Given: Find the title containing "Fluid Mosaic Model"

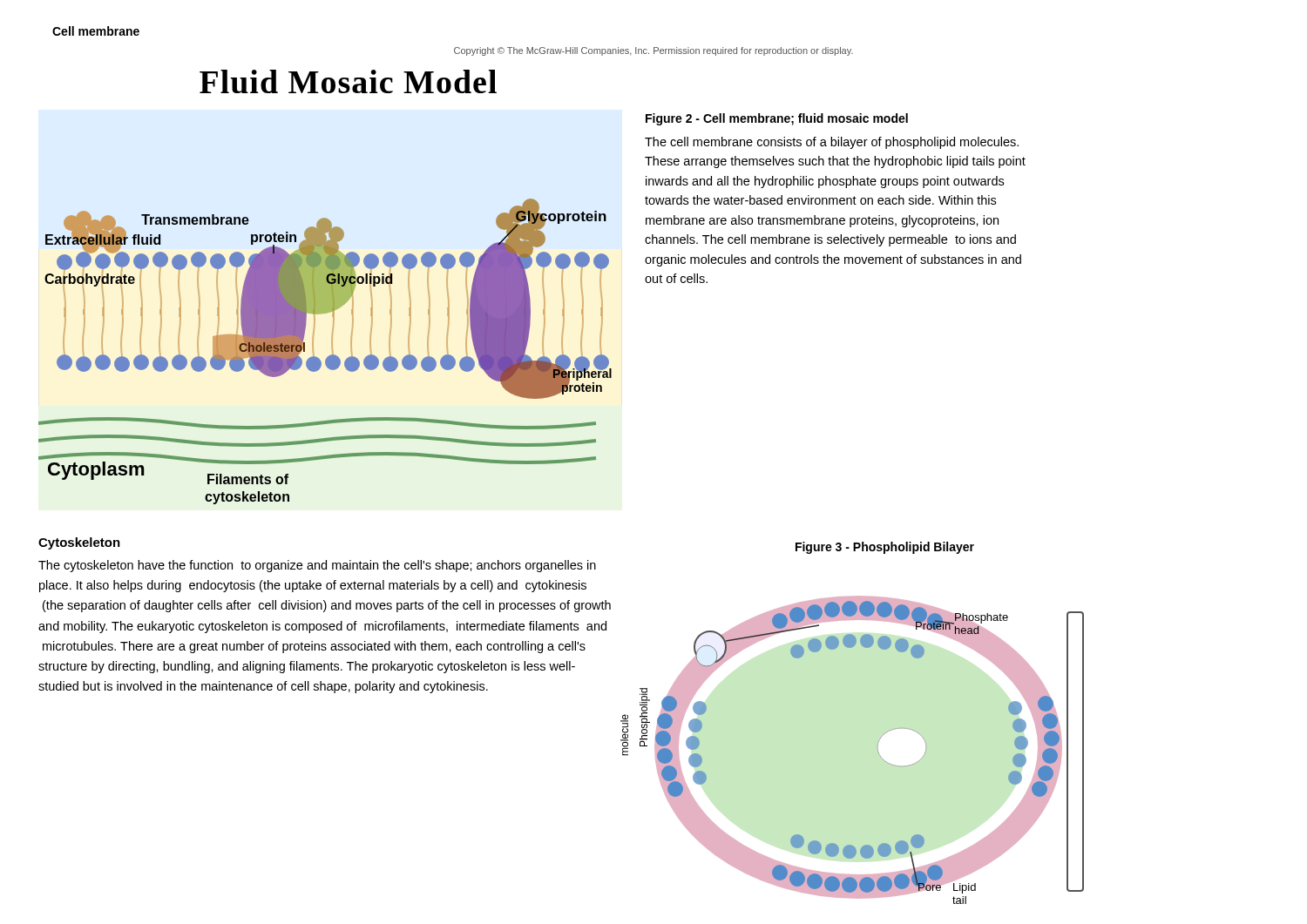Looking at the screenshot, I should pos(349,82).
